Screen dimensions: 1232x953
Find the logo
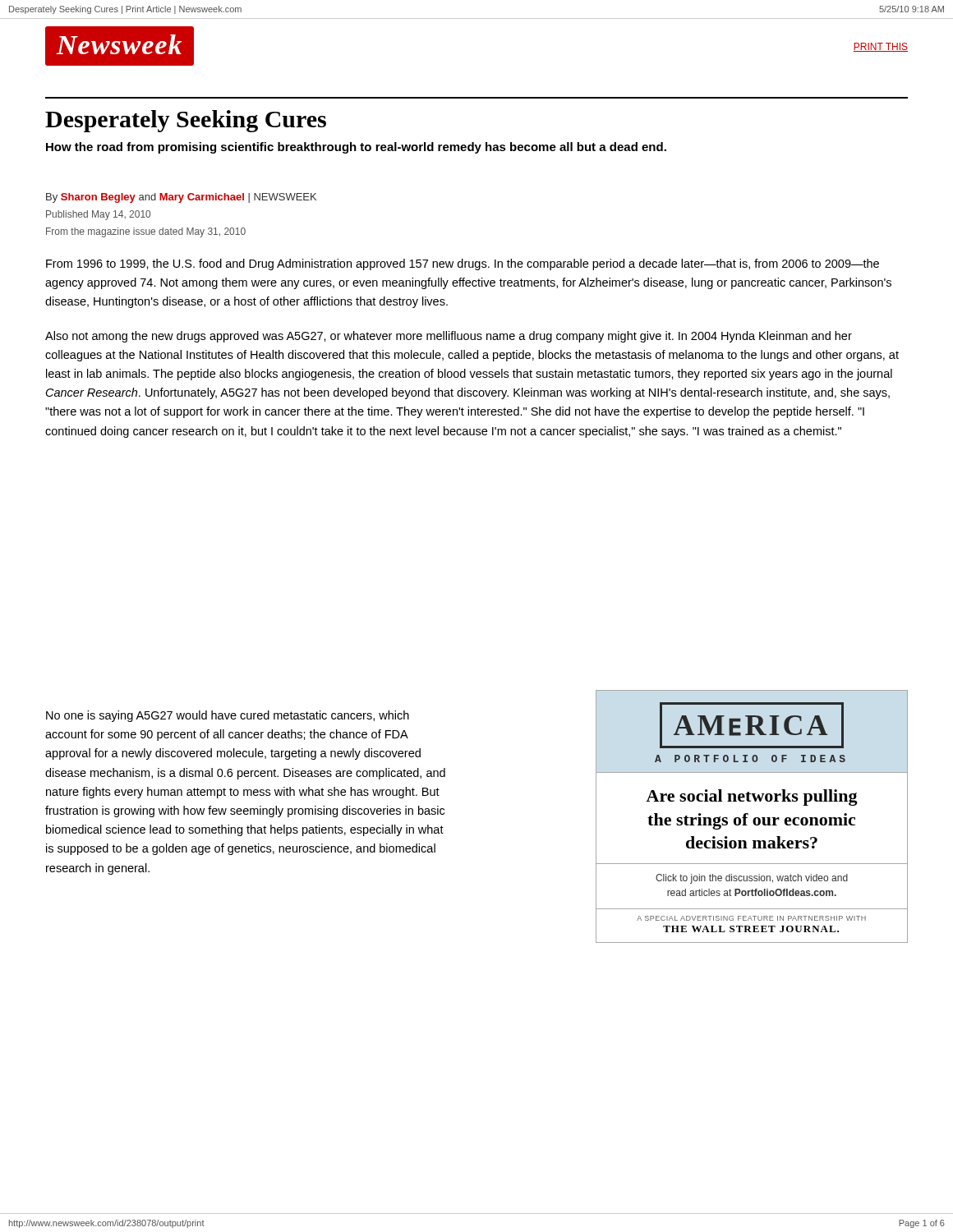coord(120,46)
